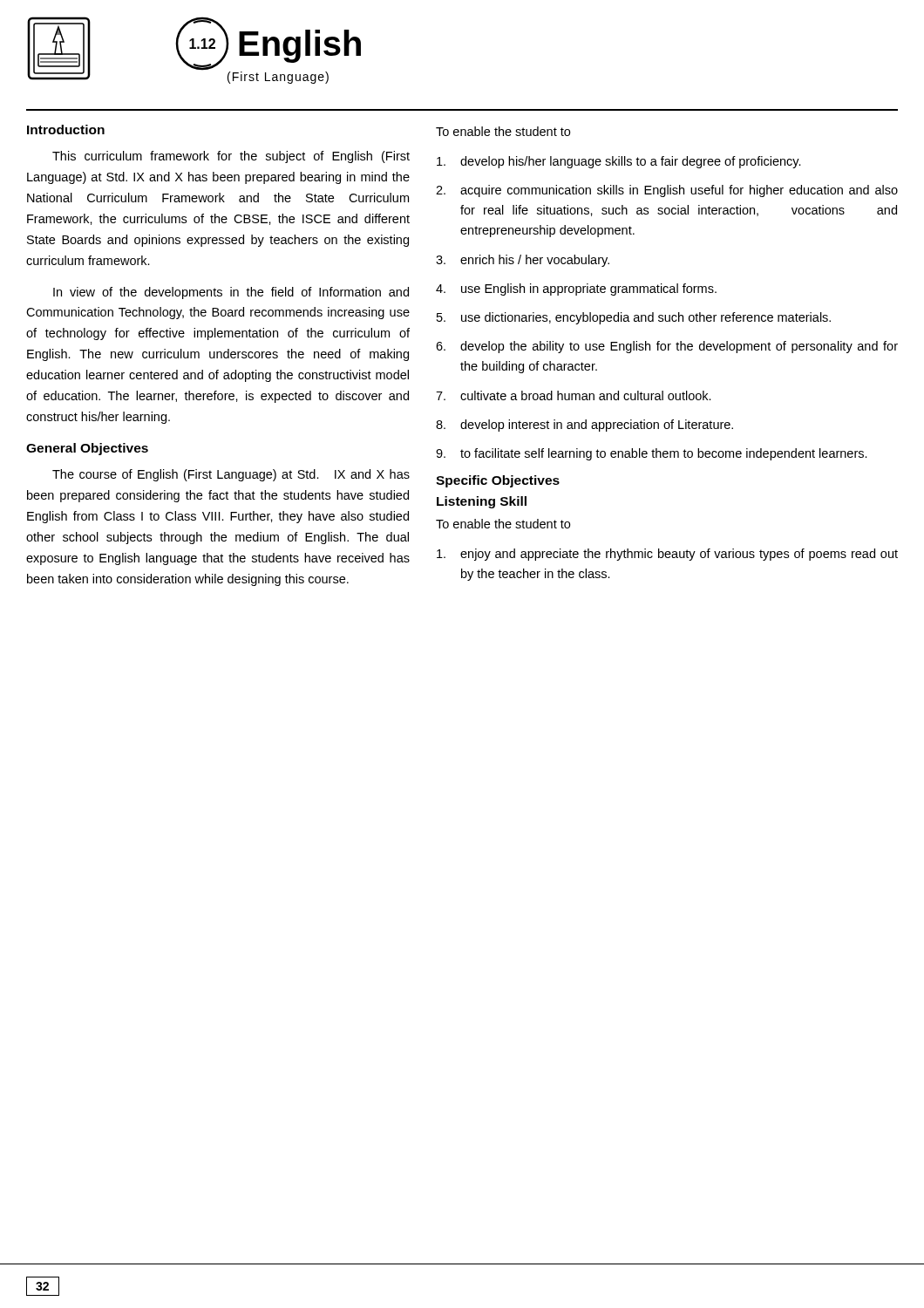Select the text block with the text "In view of the developments"
924x1308 pixels.
[218, 355]
